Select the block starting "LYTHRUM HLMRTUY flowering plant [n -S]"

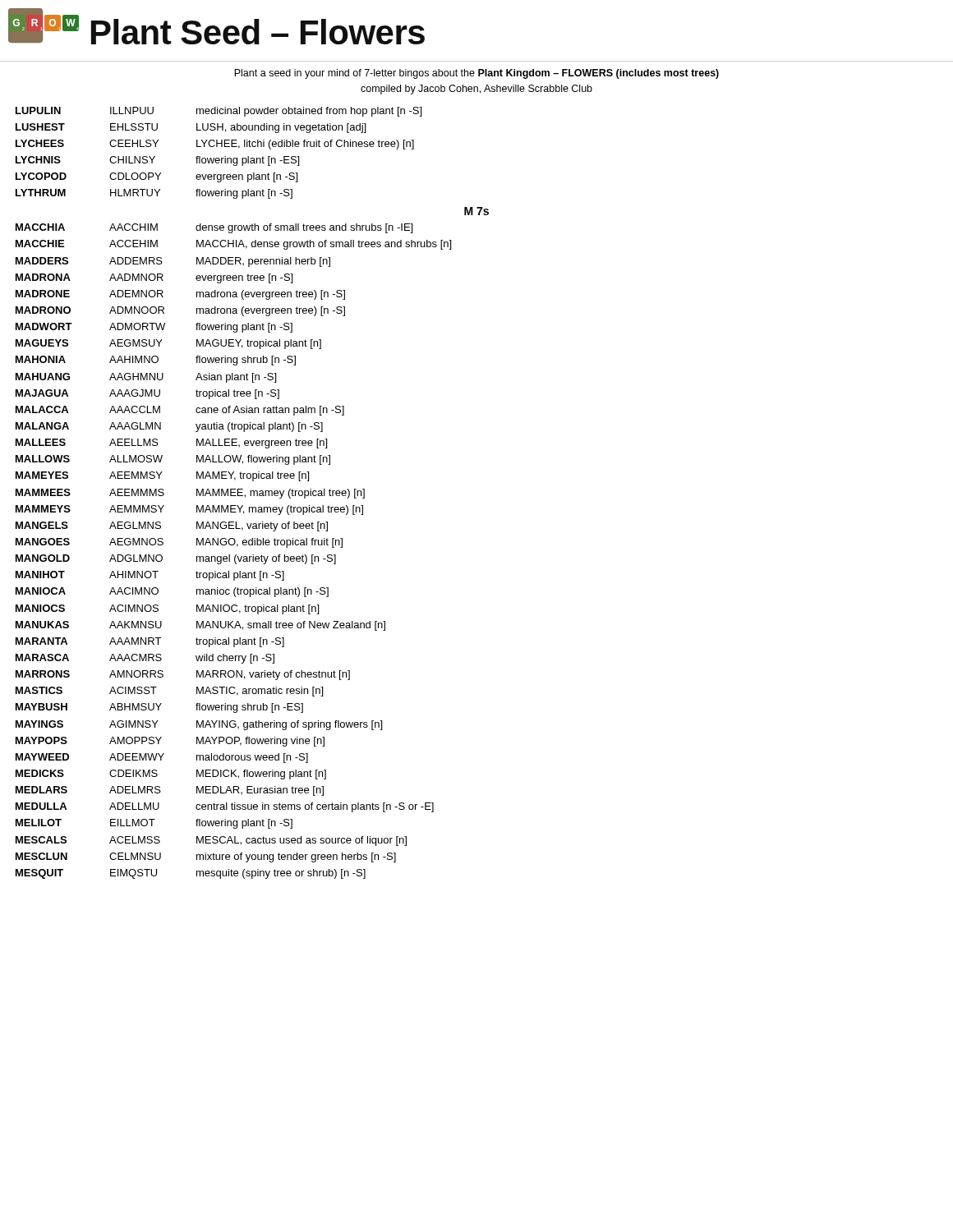point(154,194)
